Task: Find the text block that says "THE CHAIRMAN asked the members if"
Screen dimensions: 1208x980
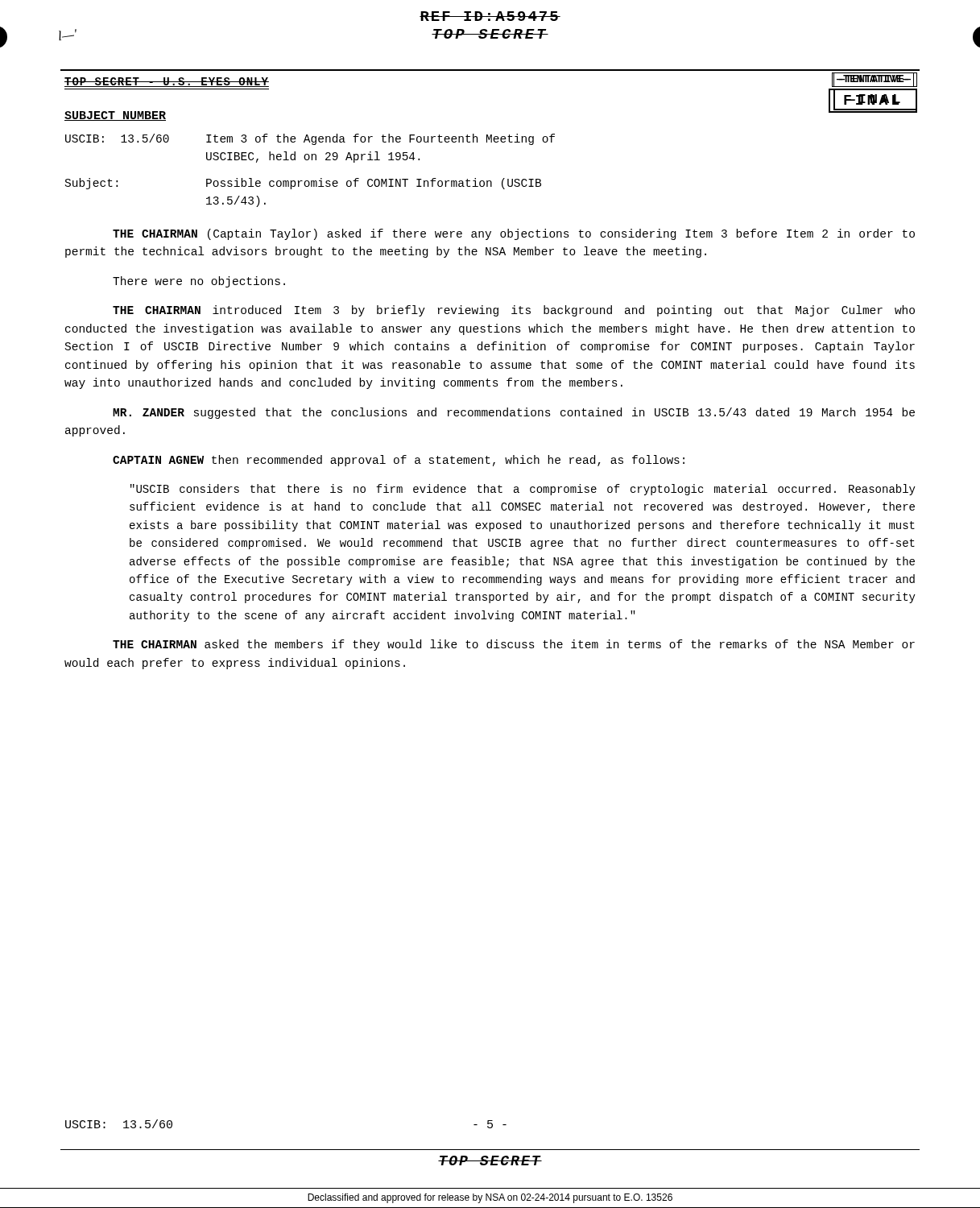Action: tap(490, 654)
